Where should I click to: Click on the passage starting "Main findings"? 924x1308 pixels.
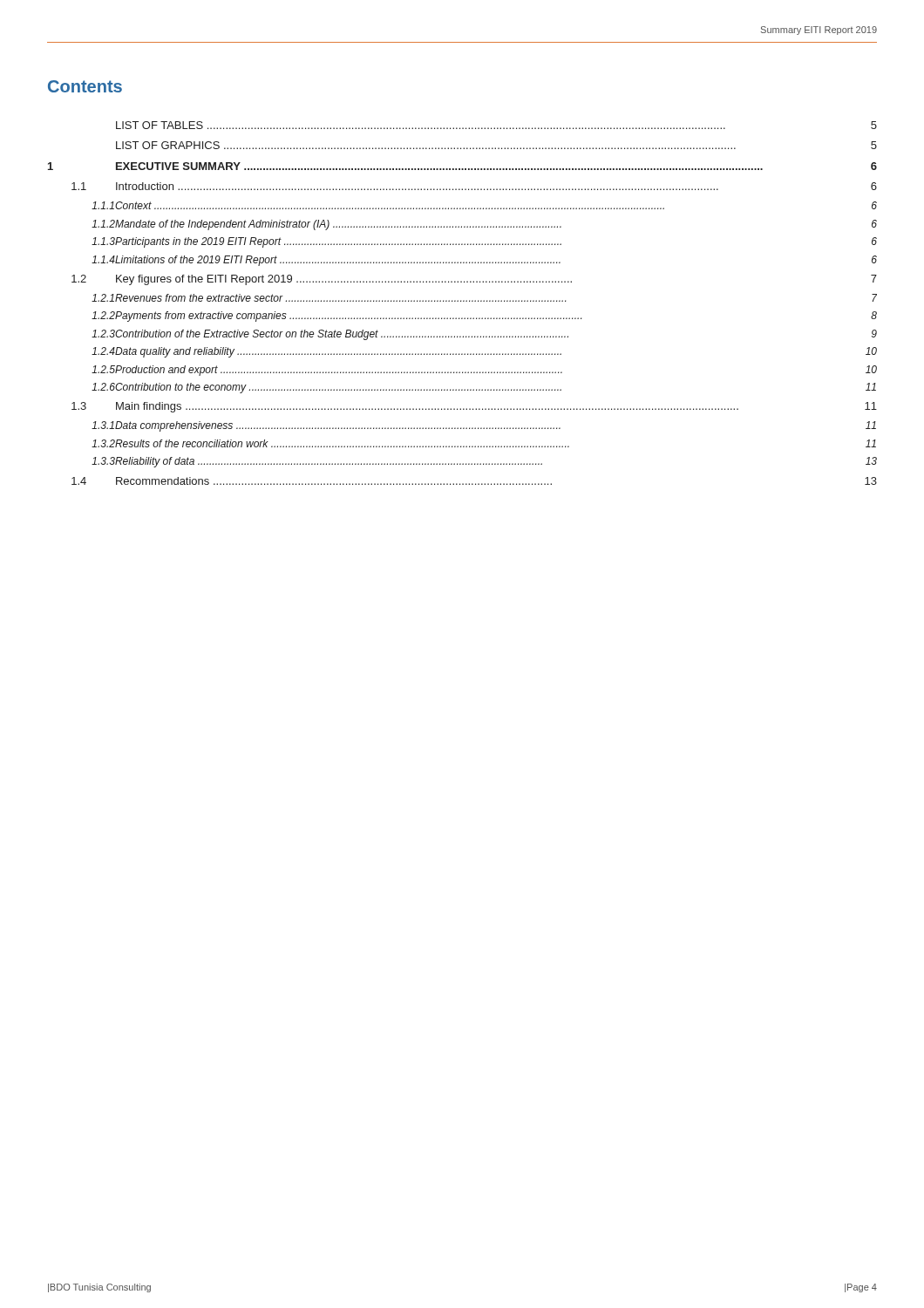click(x=496, y=407)
